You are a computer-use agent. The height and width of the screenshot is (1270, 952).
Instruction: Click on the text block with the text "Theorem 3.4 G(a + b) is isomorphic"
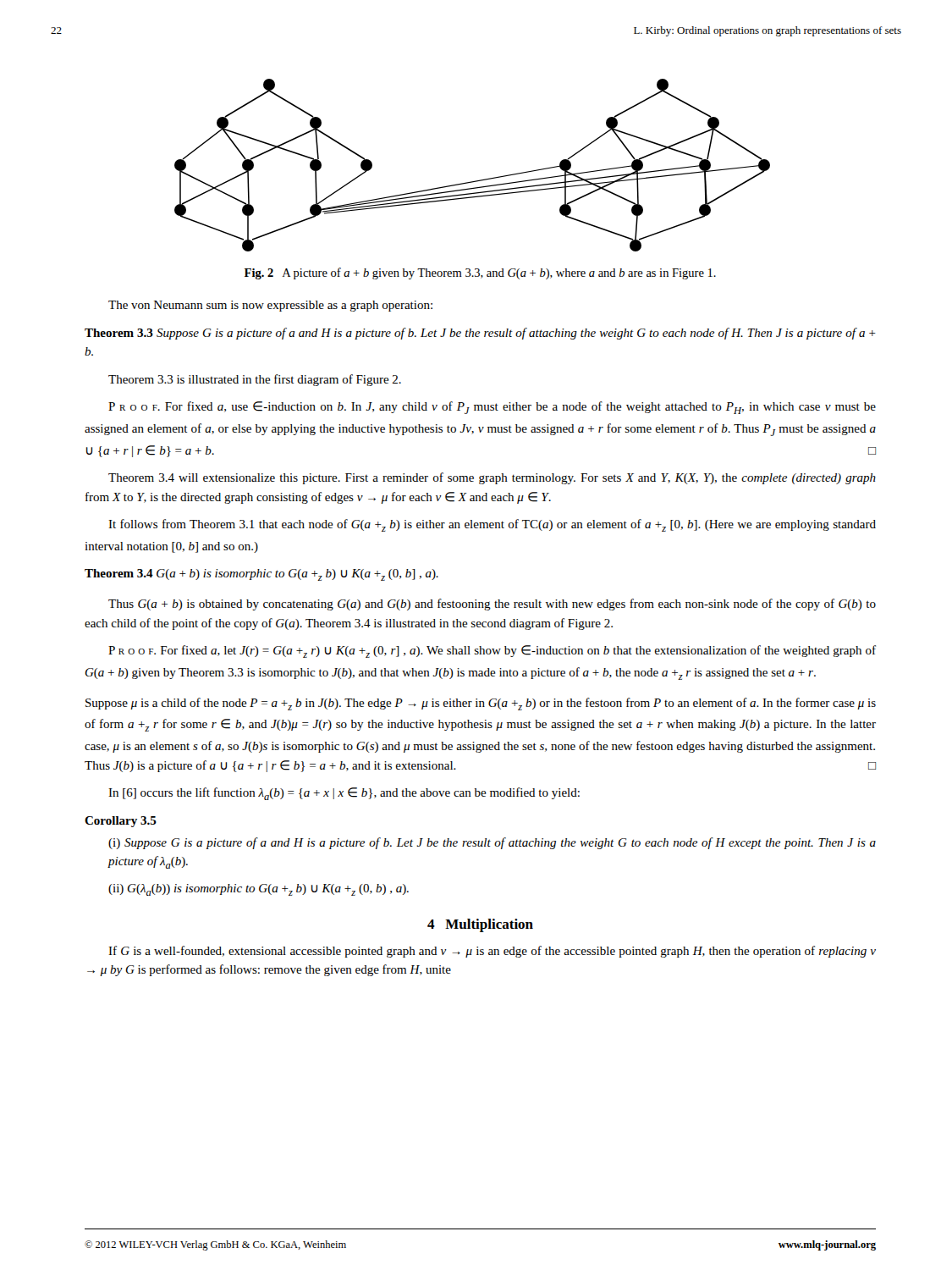click(262, 575)
